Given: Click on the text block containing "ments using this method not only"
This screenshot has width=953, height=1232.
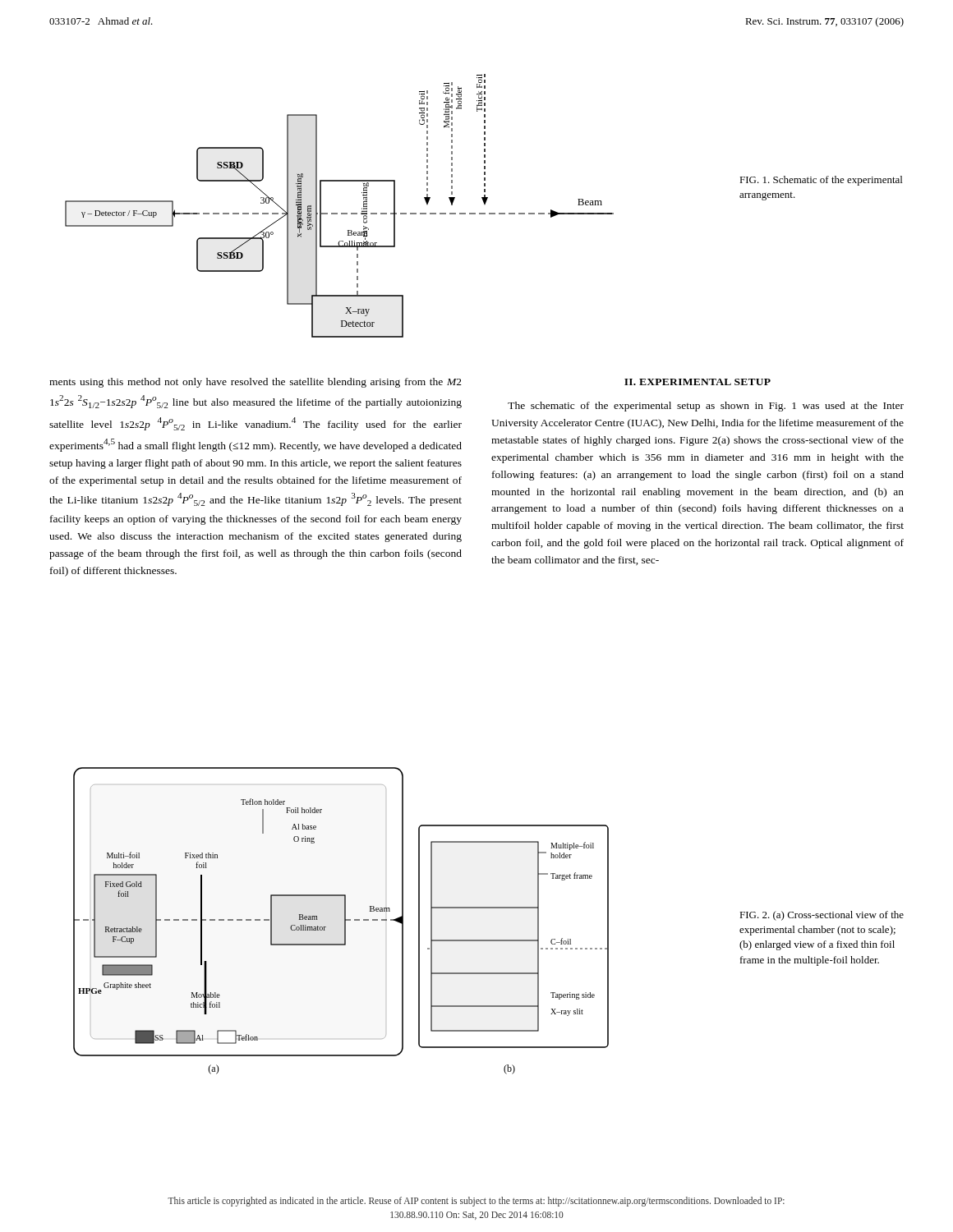Looking at the screenshot, I should pyautogui.click(x=255, y=477).
